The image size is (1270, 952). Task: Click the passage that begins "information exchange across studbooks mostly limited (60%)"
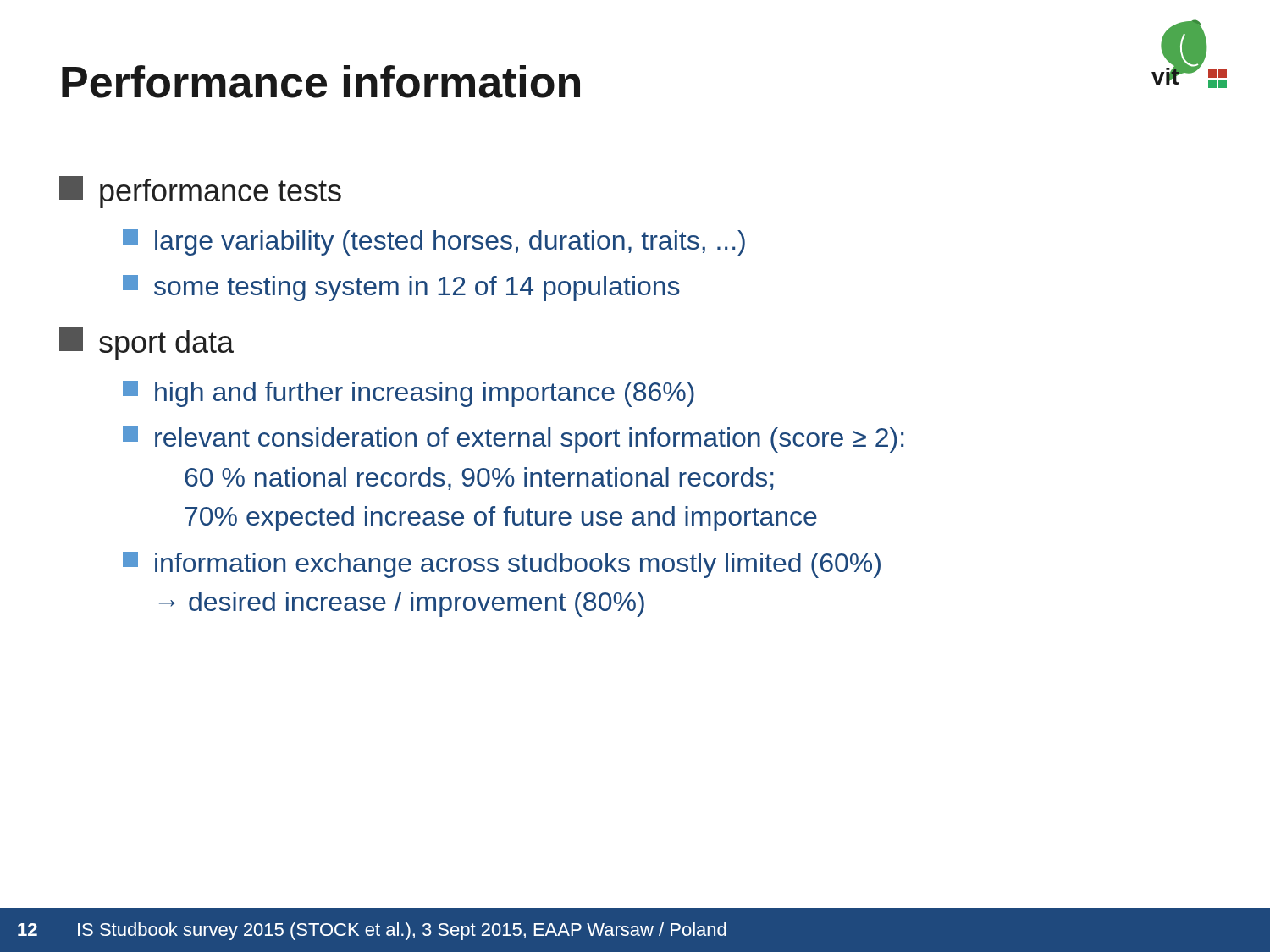tap(502, 582)
